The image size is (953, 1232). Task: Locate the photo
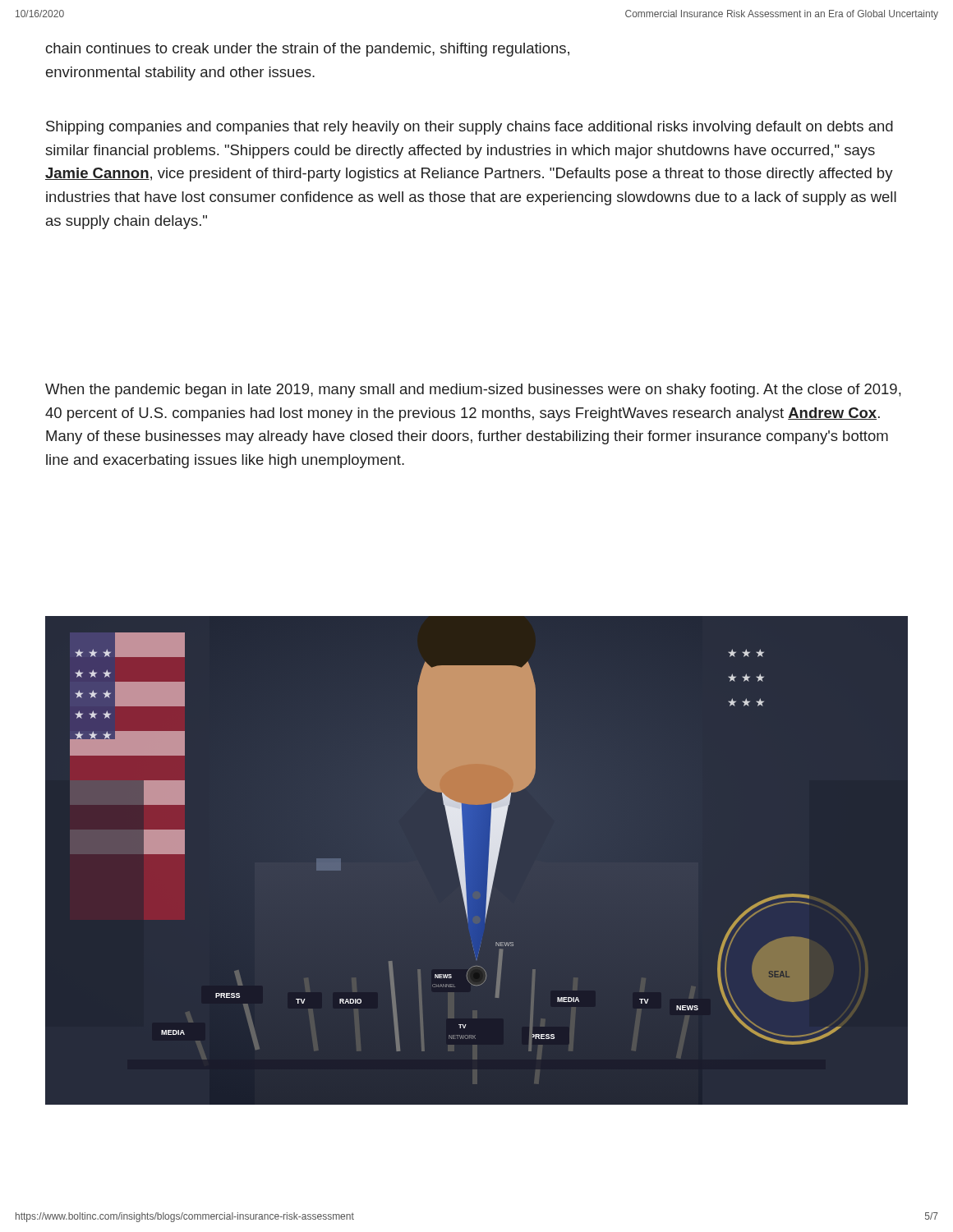pos(476,860)
